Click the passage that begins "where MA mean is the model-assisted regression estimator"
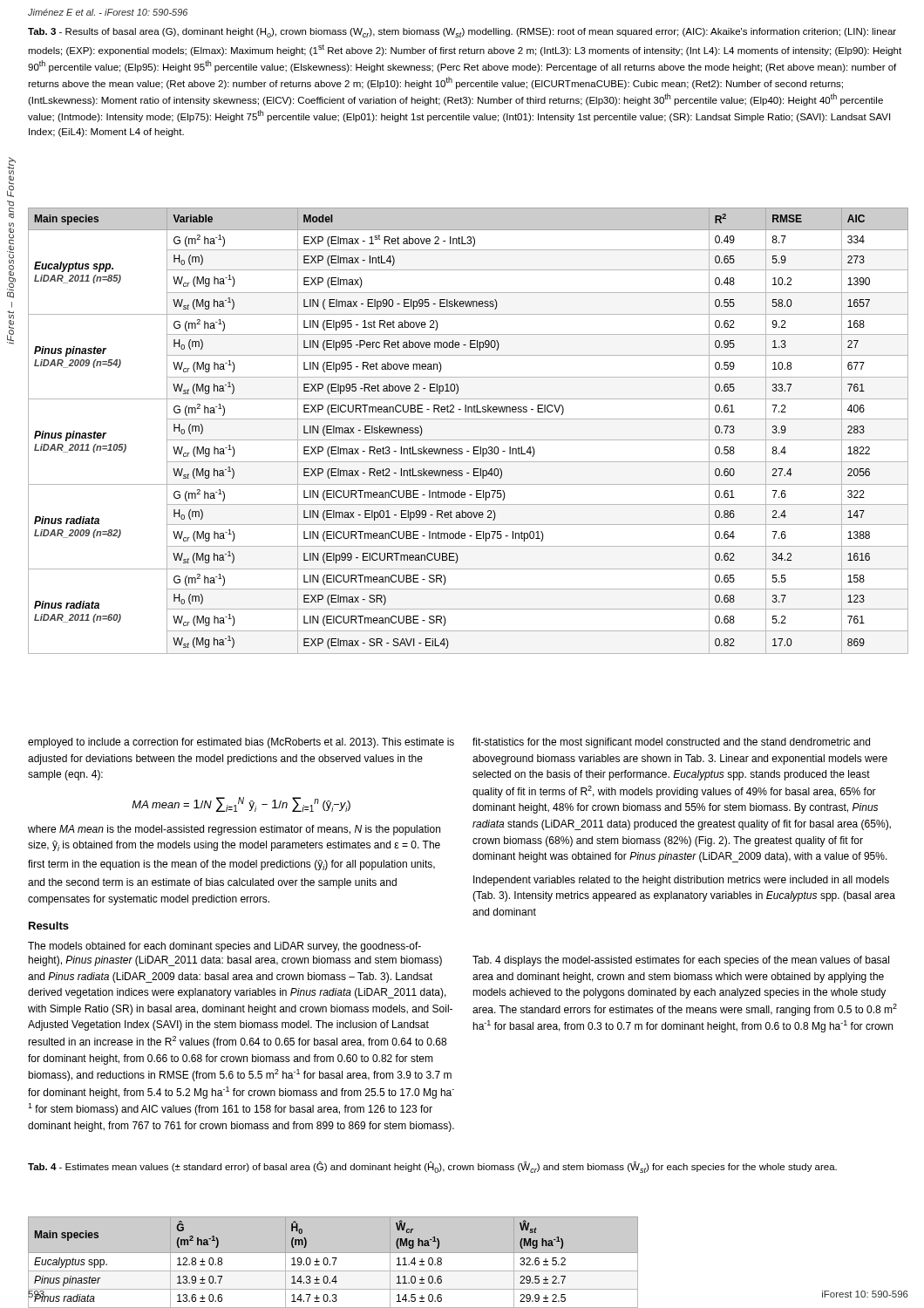 [234, 864]
